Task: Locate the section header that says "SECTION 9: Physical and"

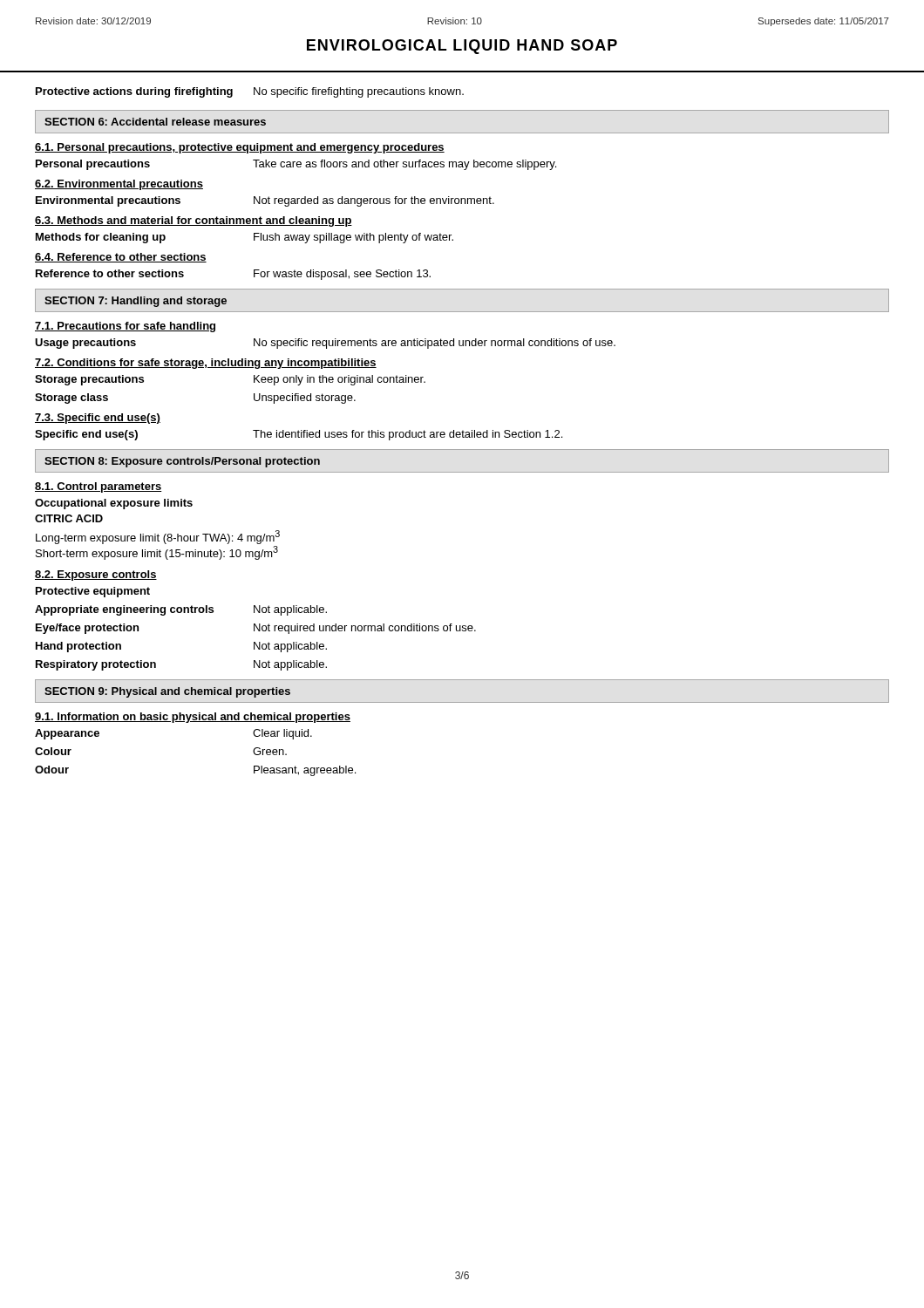Action: 168,691
